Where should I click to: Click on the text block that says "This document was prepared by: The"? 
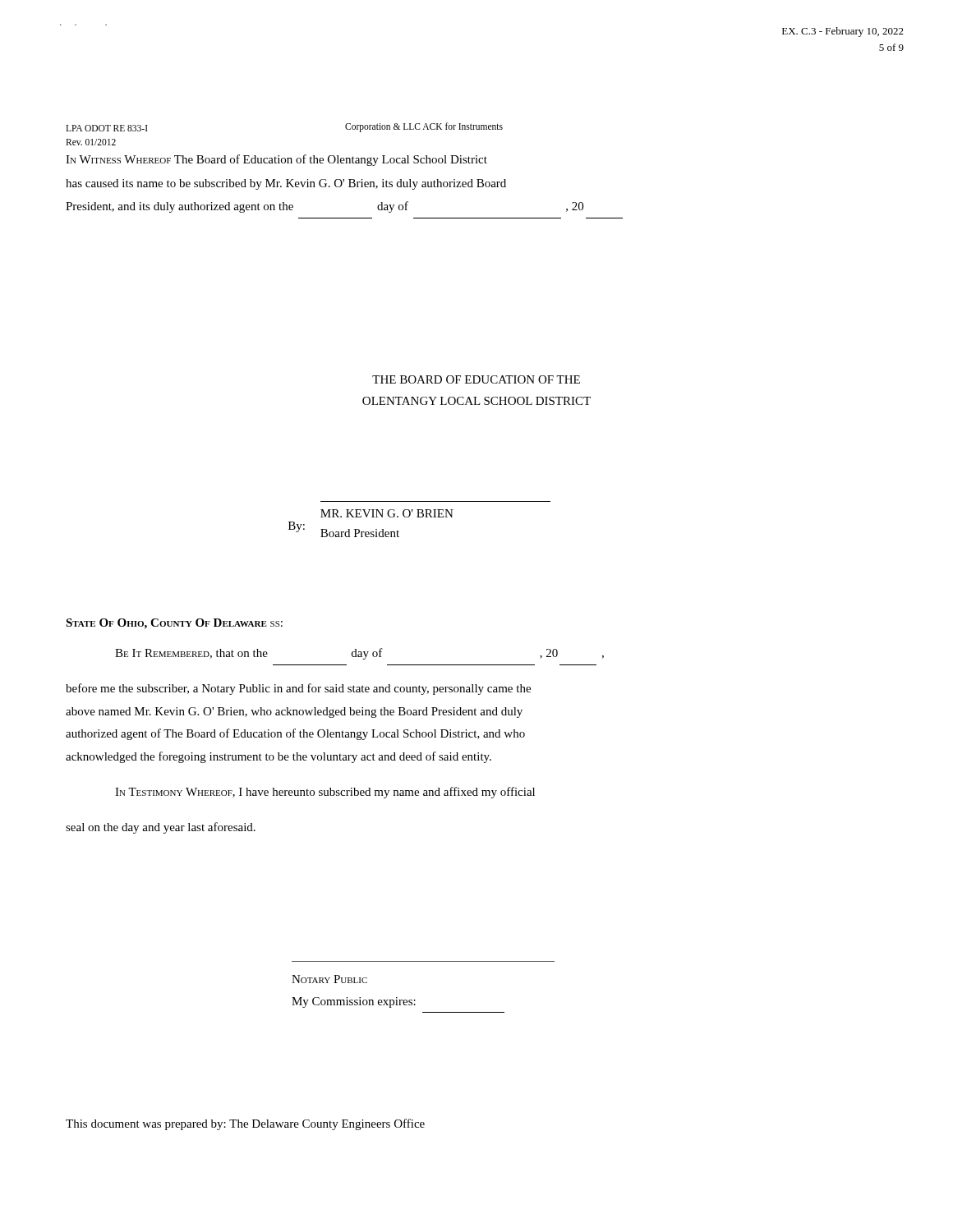point(245,1124)
